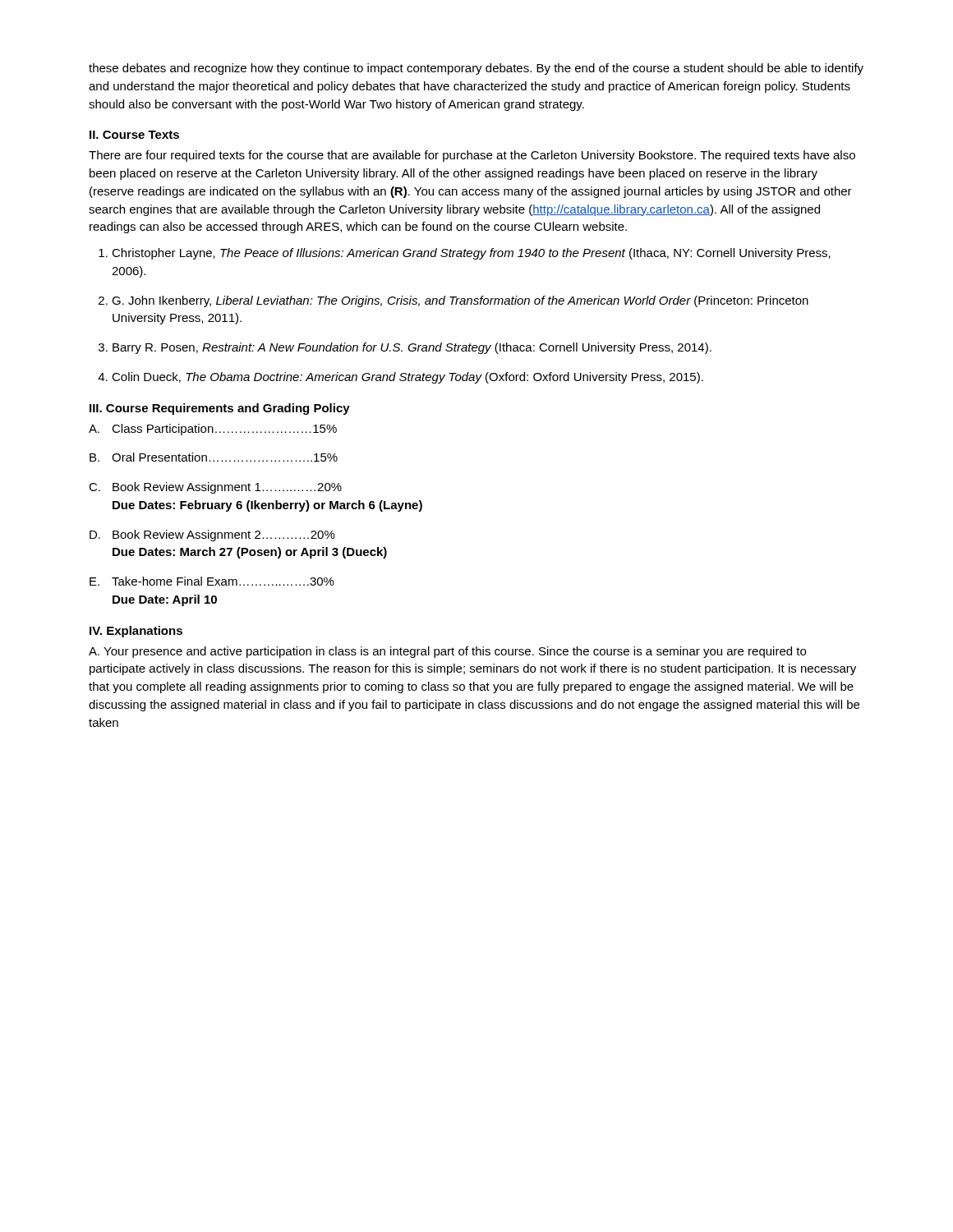Viewport: 953px width, 1232px height.
Task: Click on the list item containing "E. Take-home Final Exam………..…….30% Due"
Action: coord(212,581)
